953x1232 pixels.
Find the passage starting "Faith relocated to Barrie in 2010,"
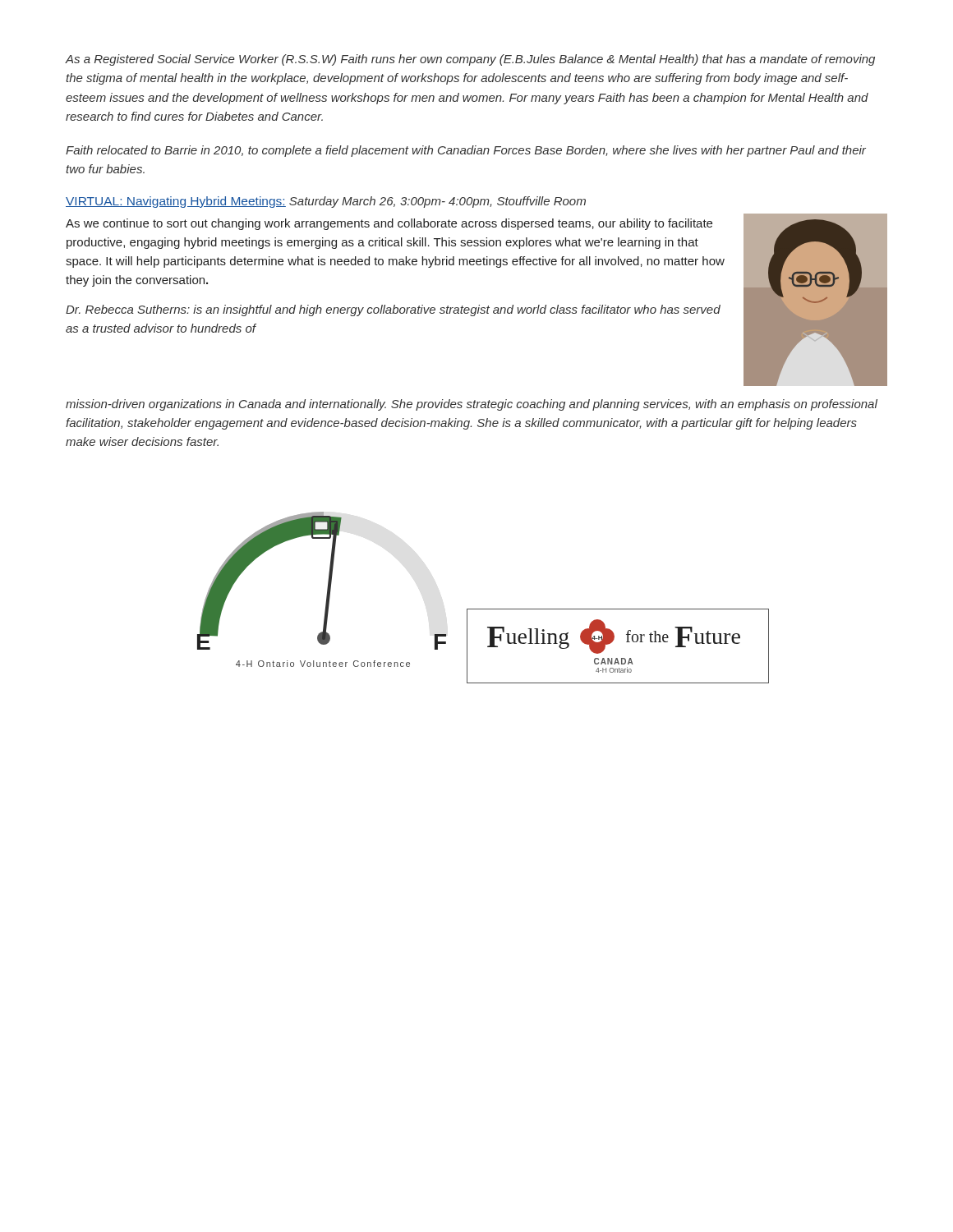[466, 159]
